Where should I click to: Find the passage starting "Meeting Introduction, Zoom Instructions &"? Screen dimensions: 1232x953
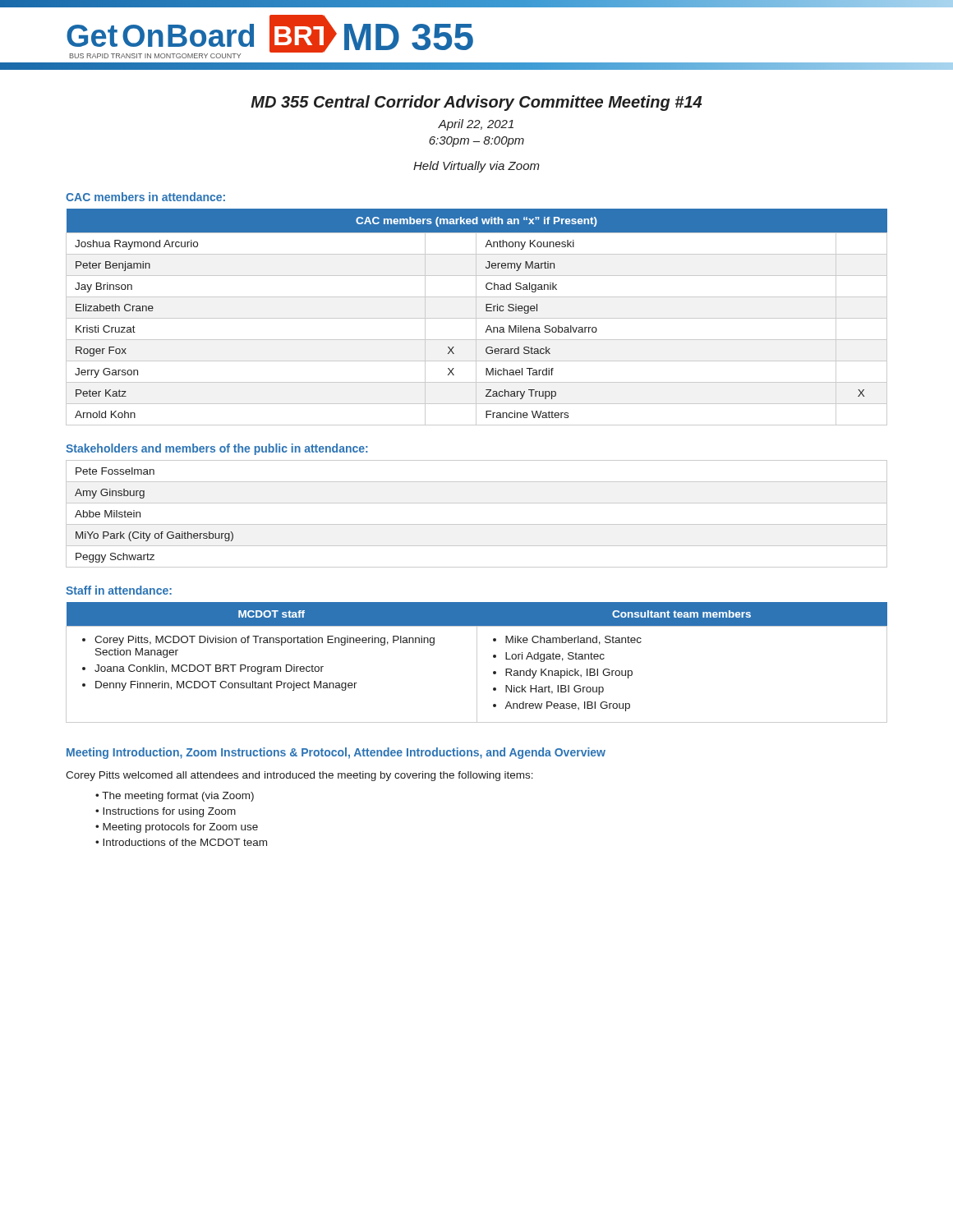(x=336, y=752)
